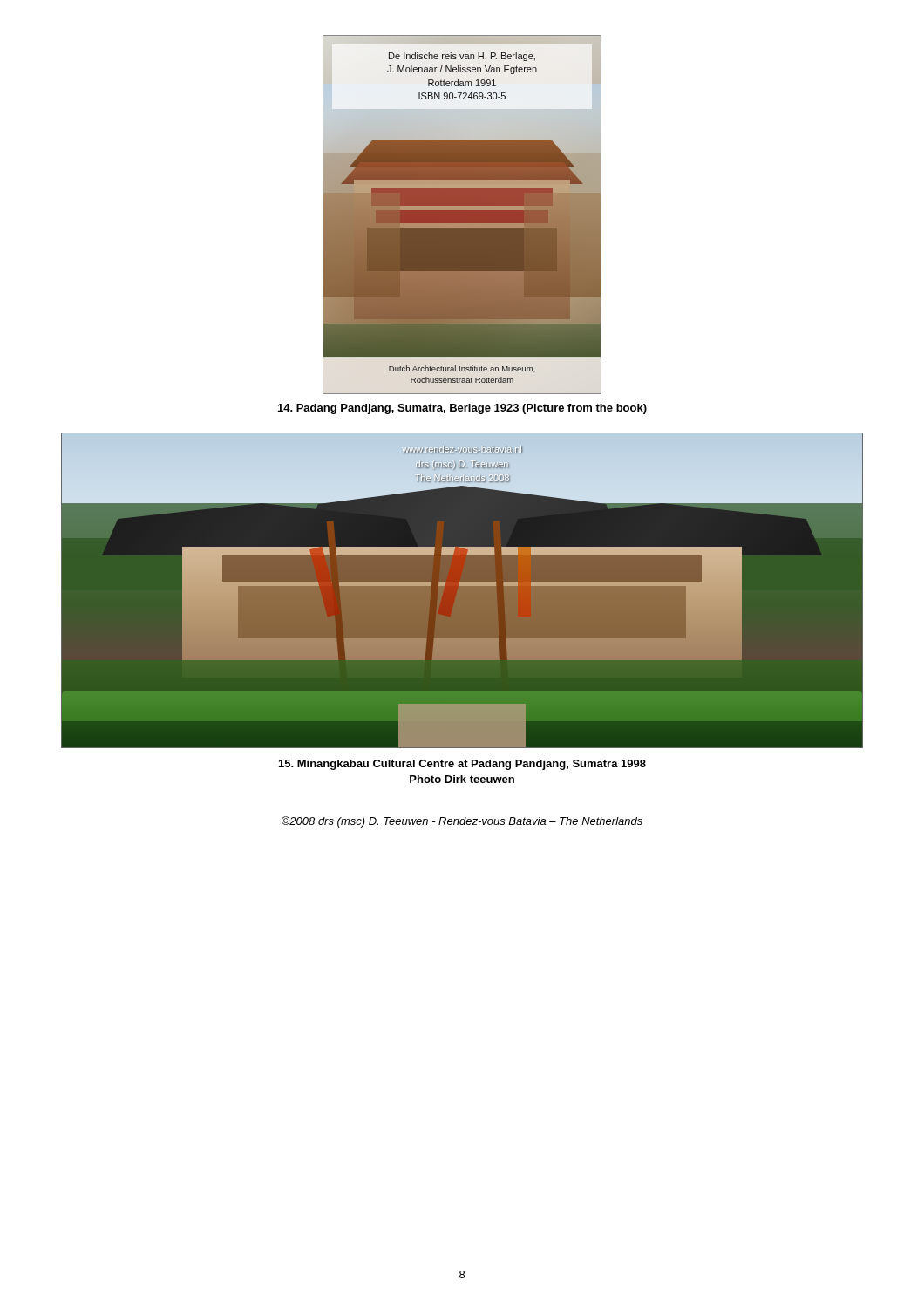Click on the caption containing "Minangkabau Cultural Centre at Padang Pandjang, Sumatra 1998"
Viewport: 924px width, 1308px height.
[462, 771]
